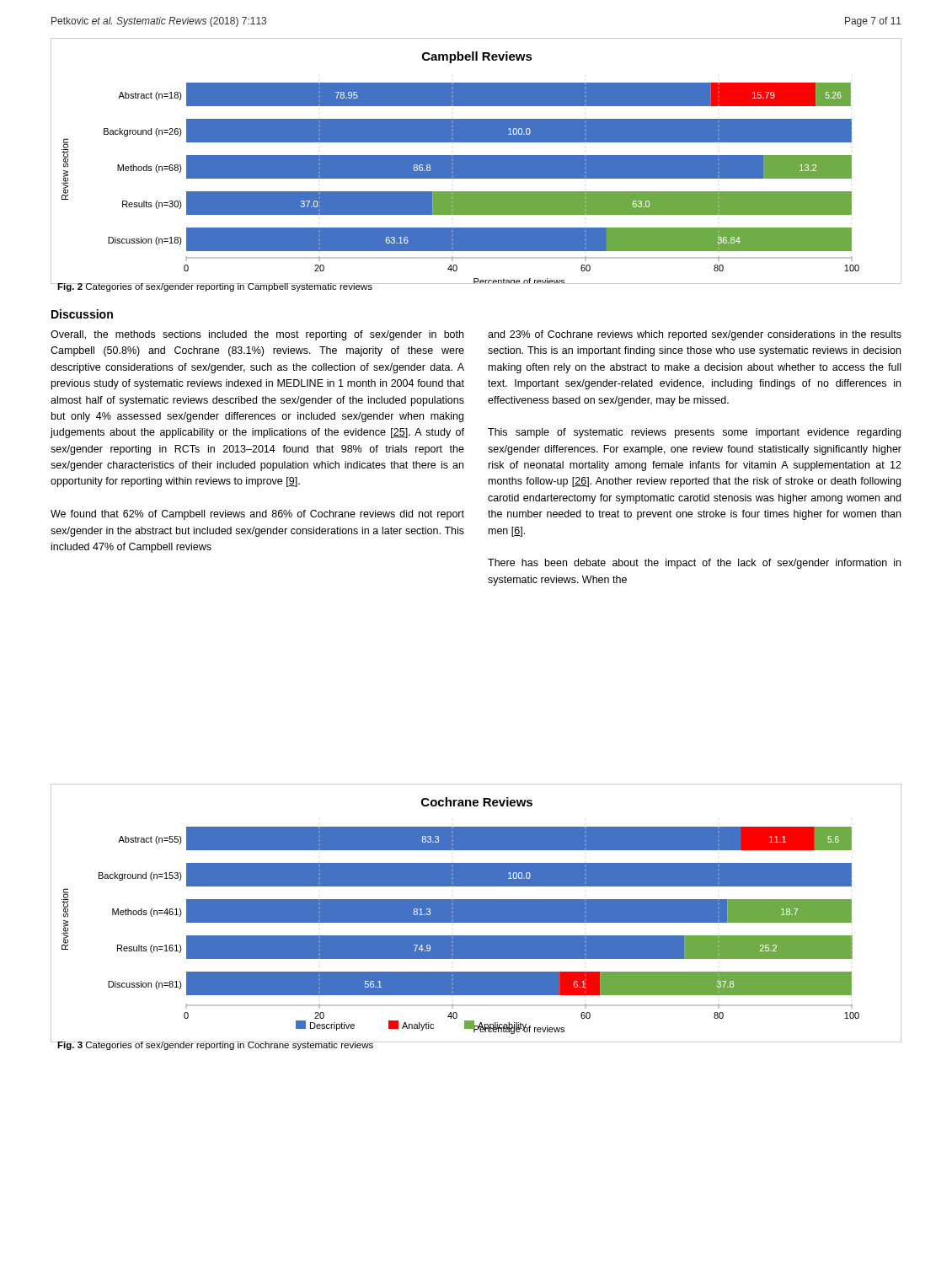Find the section header

(x=82, y=314)
